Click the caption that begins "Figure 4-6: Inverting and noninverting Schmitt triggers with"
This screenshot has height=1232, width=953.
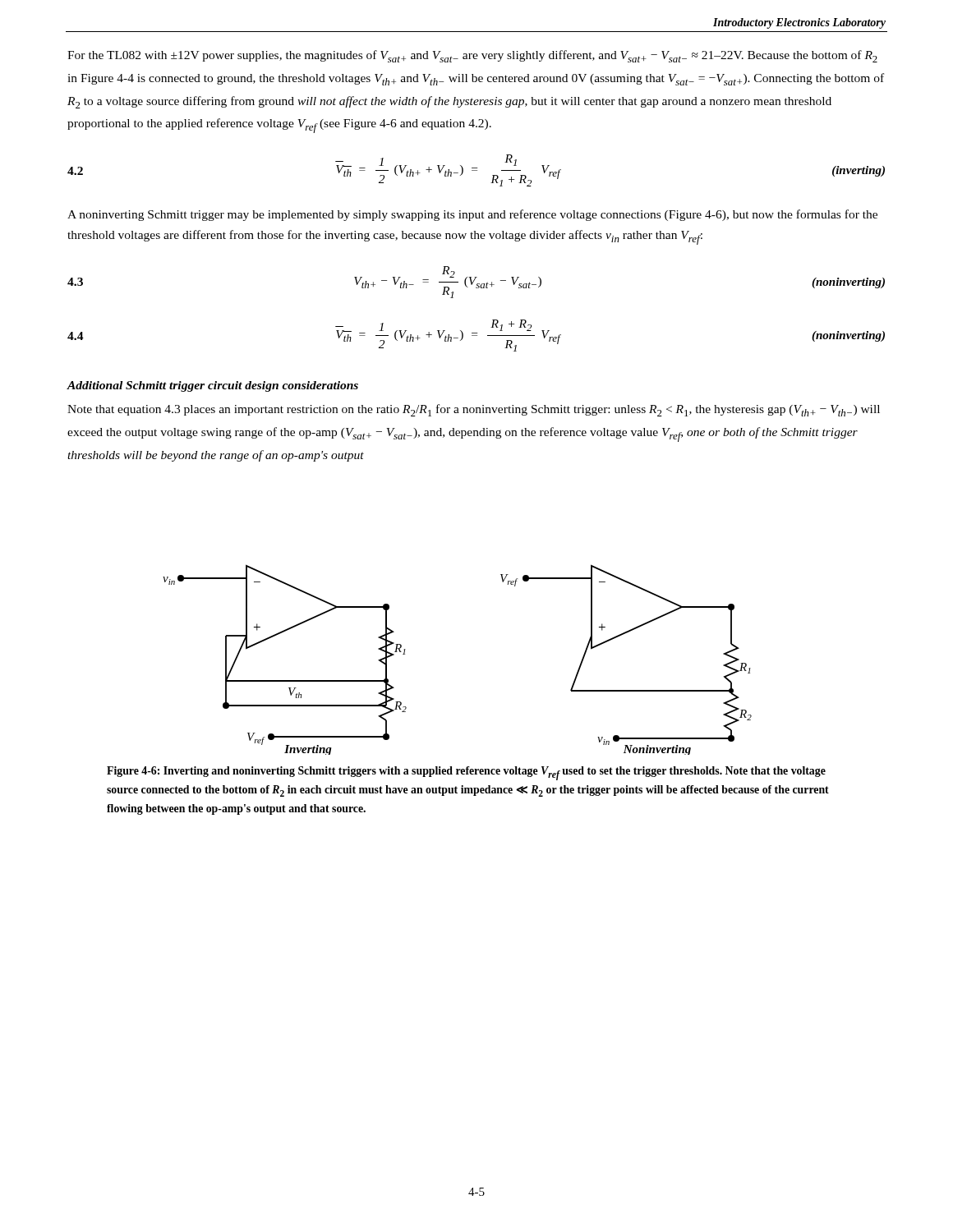point(468,789)
